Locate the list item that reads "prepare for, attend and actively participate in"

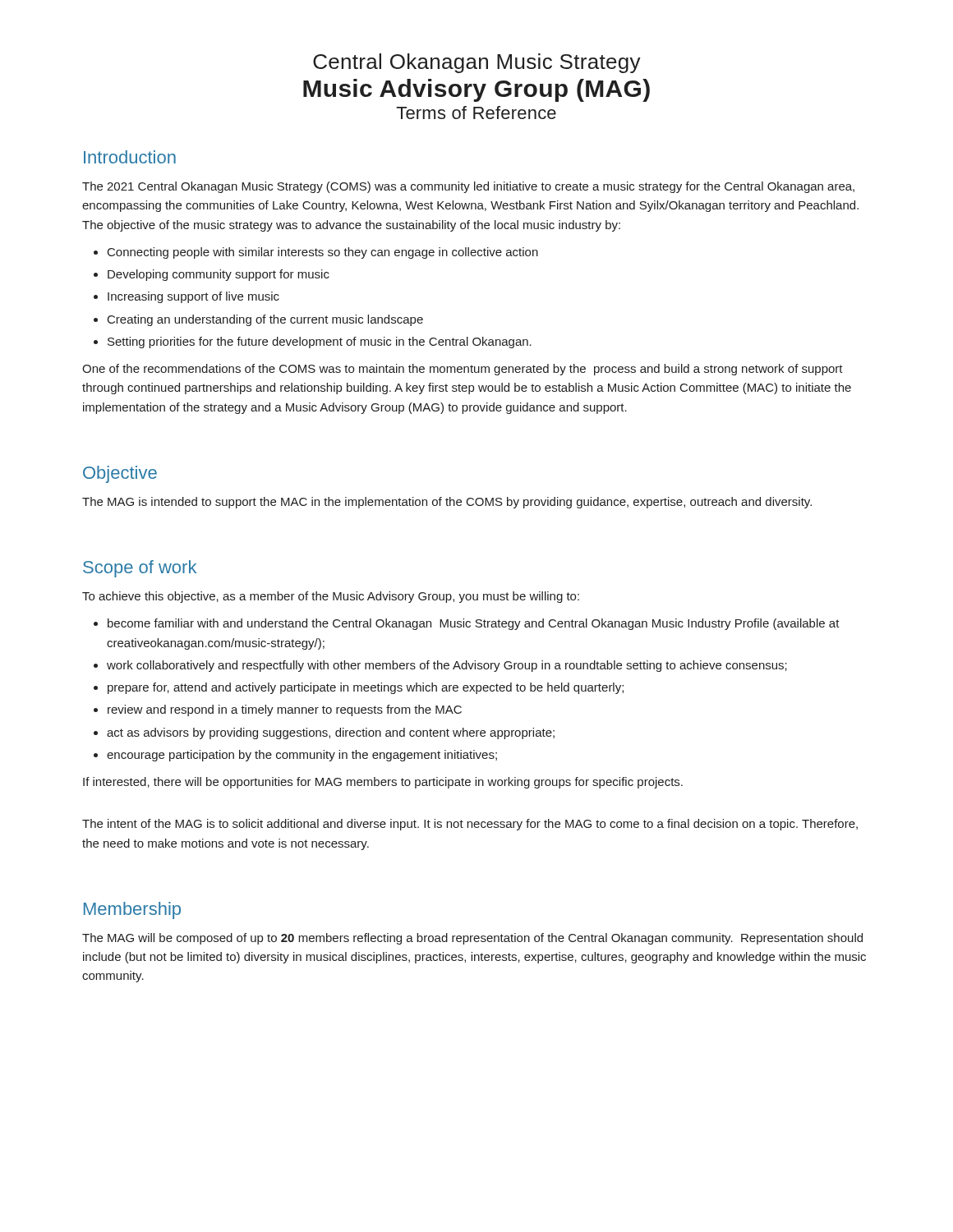click(x=366, y=687)
